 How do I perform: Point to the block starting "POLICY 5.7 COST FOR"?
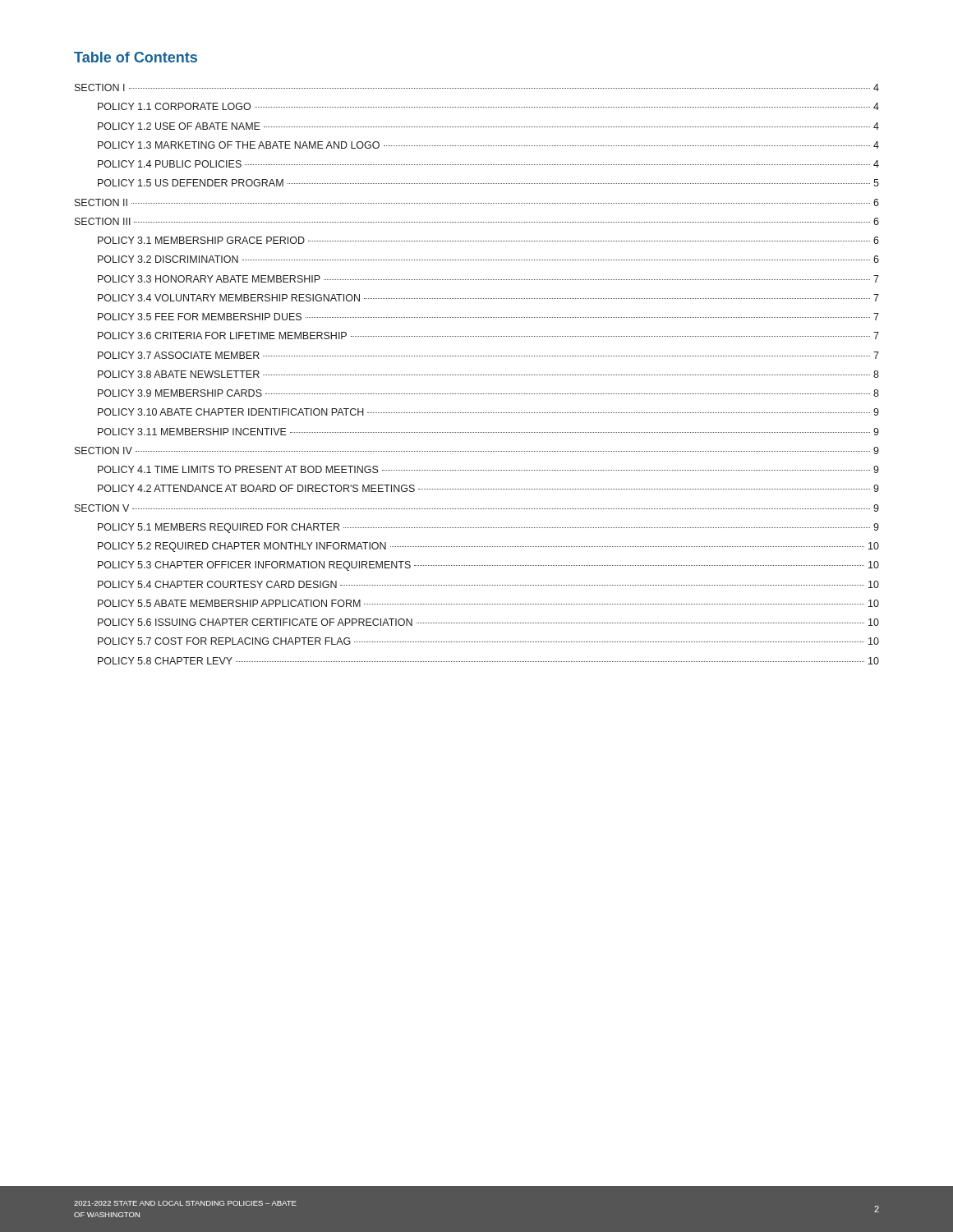pos(476,642)
